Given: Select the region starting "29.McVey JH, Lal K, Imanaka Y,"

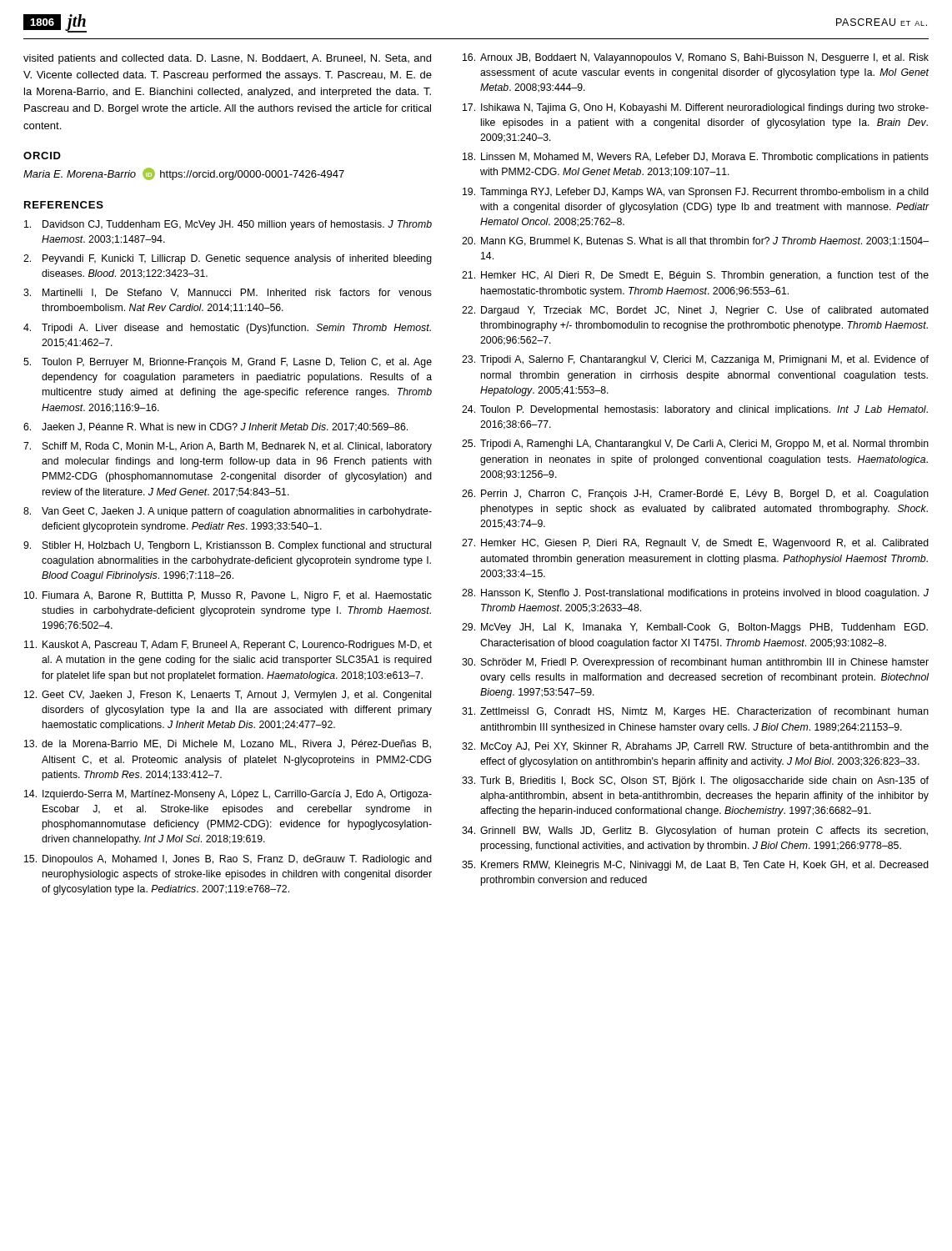Looking at the screenshot, I should (695, 635).
